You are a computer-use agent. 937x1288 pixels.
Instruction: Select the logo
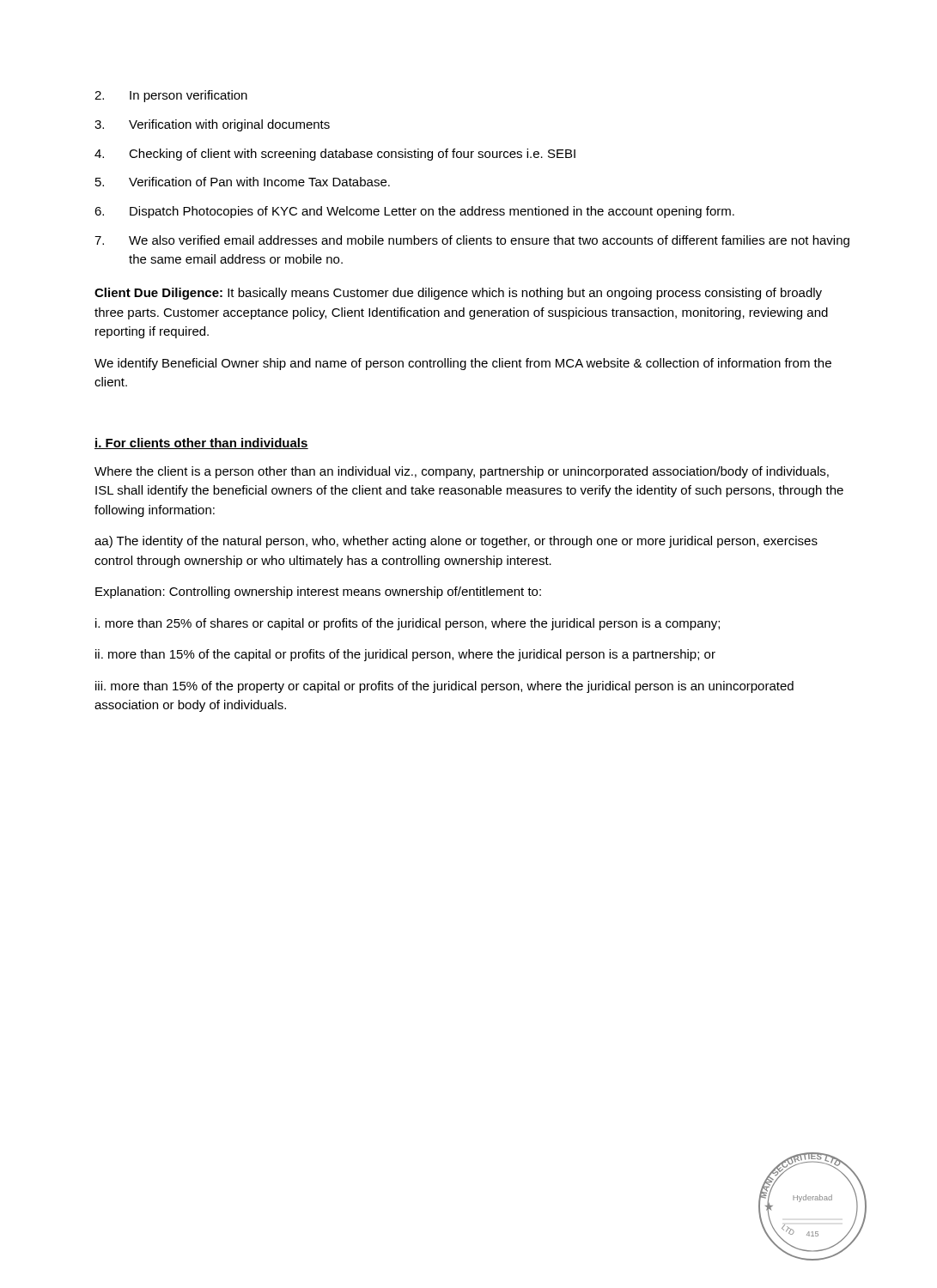click(x=812, y=1206)
